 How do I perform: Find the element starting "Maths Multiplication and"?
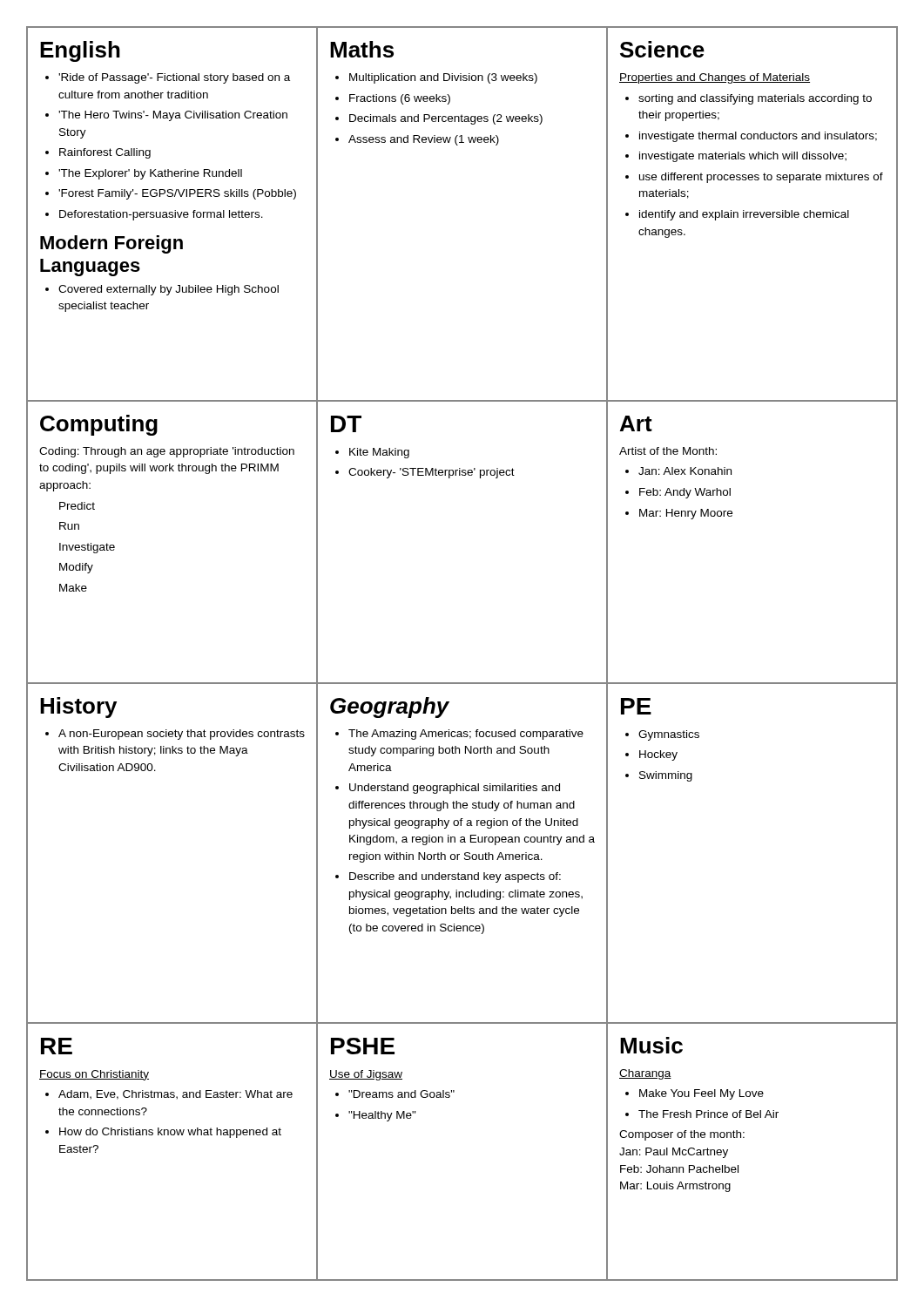tap(462, 92)
